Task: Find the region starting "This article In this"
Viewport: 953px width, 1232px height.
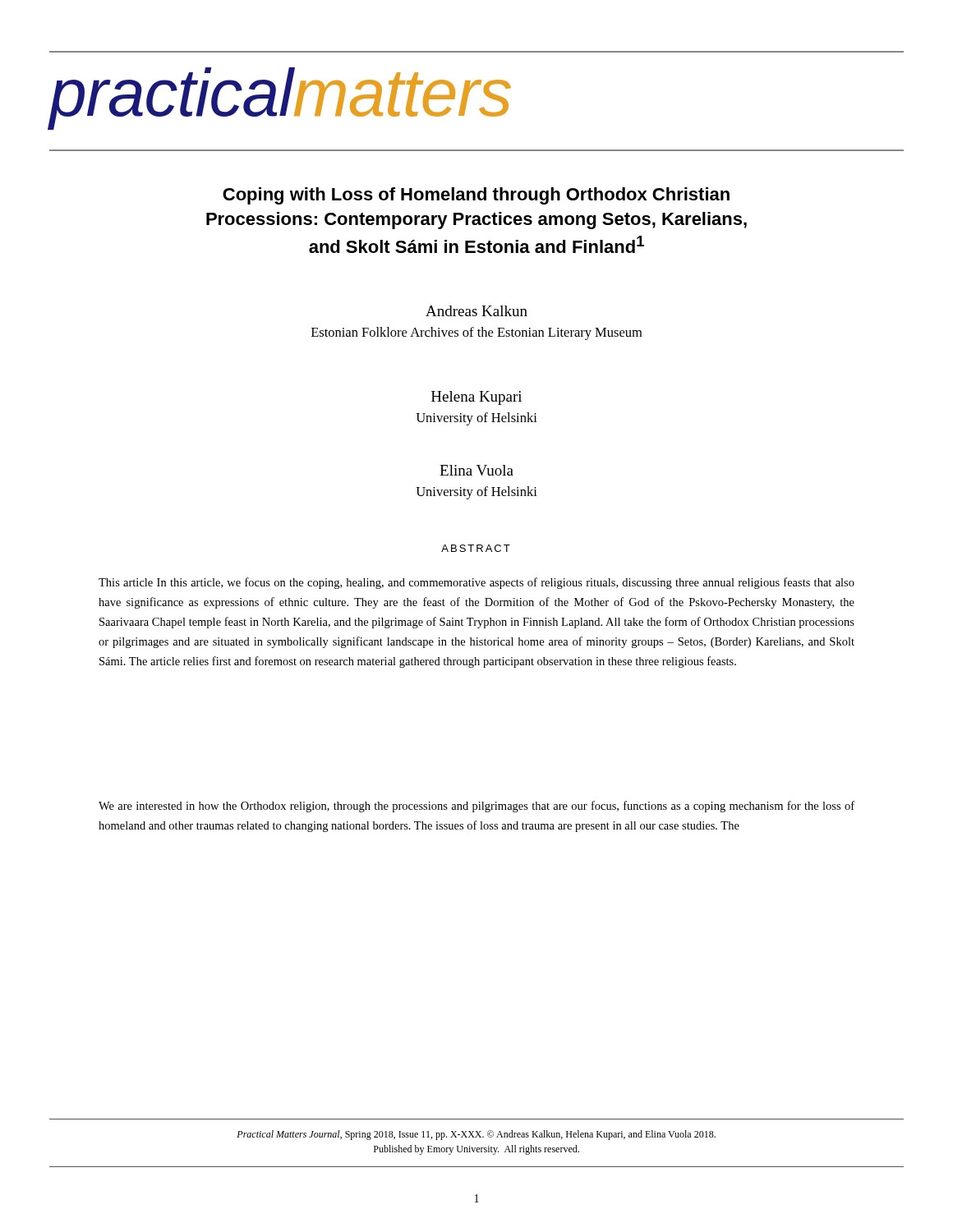Action: coord(476,622)
